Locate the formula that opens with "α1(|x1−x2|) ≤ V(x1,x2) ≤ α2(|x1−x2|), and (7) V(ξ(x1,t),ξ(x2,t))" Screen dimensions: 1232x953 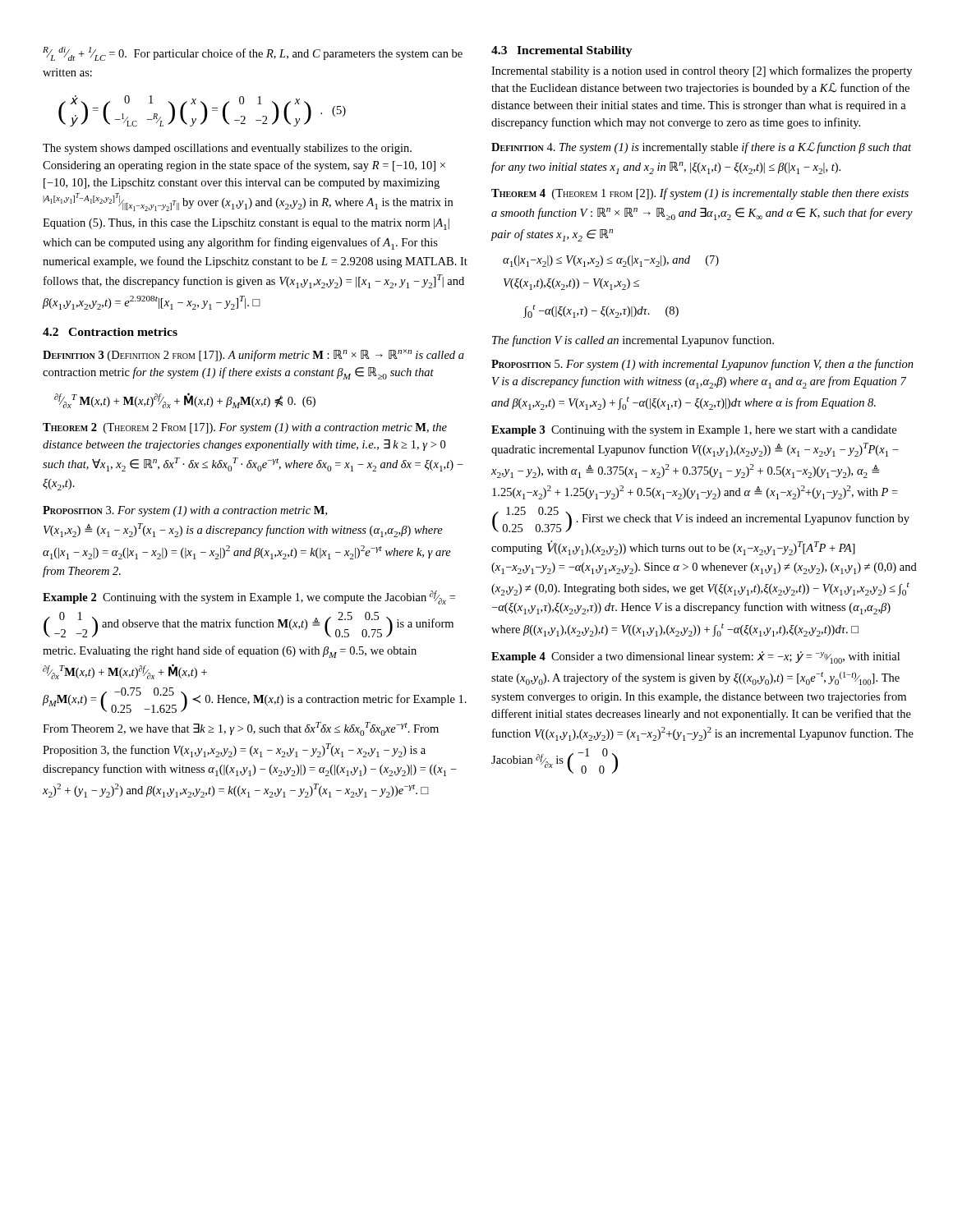(x=611, y=272)
